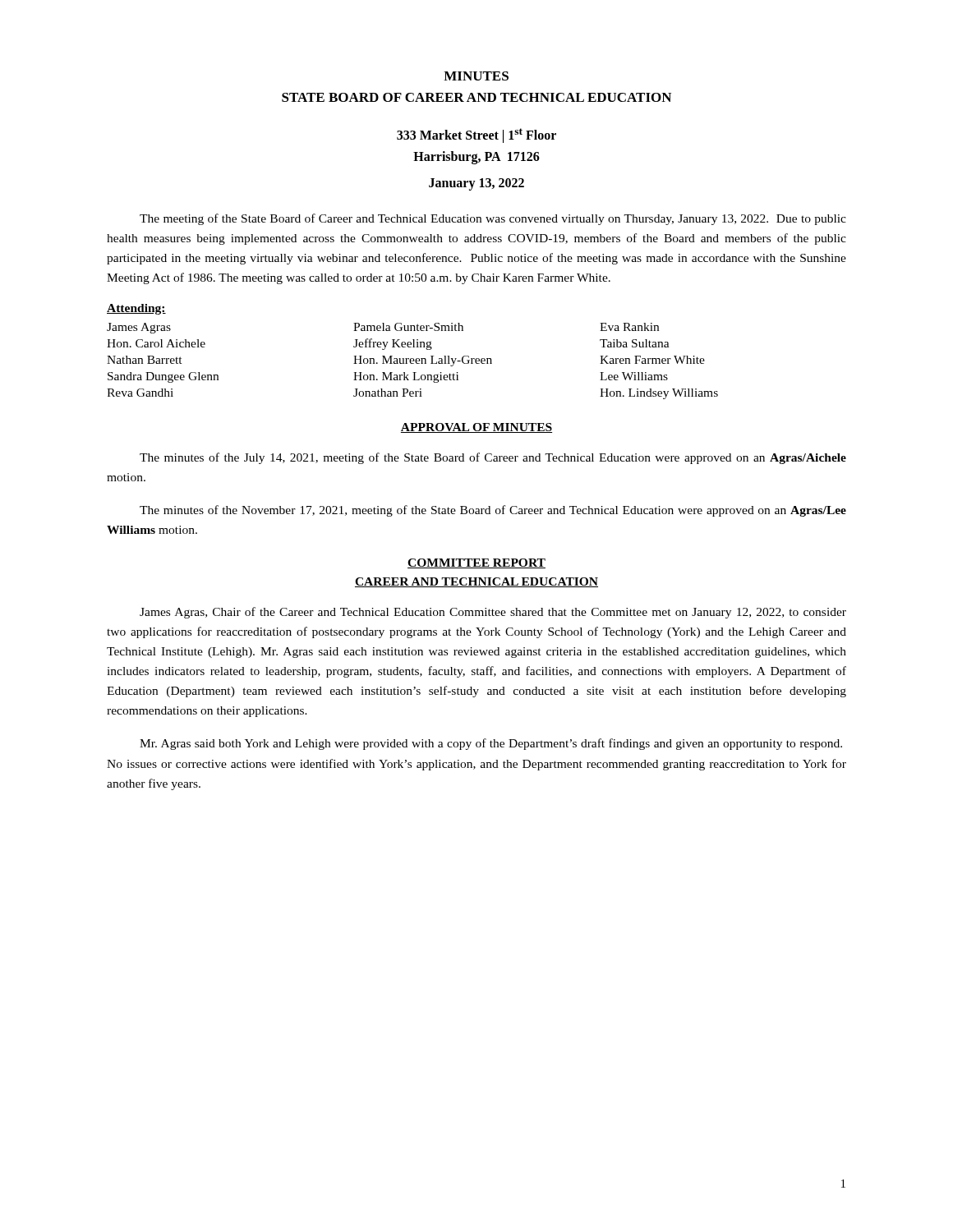Click on the text starting "The meeting of the State Board of Career"
Screen dimensions: 1232x953
point(476,247)
